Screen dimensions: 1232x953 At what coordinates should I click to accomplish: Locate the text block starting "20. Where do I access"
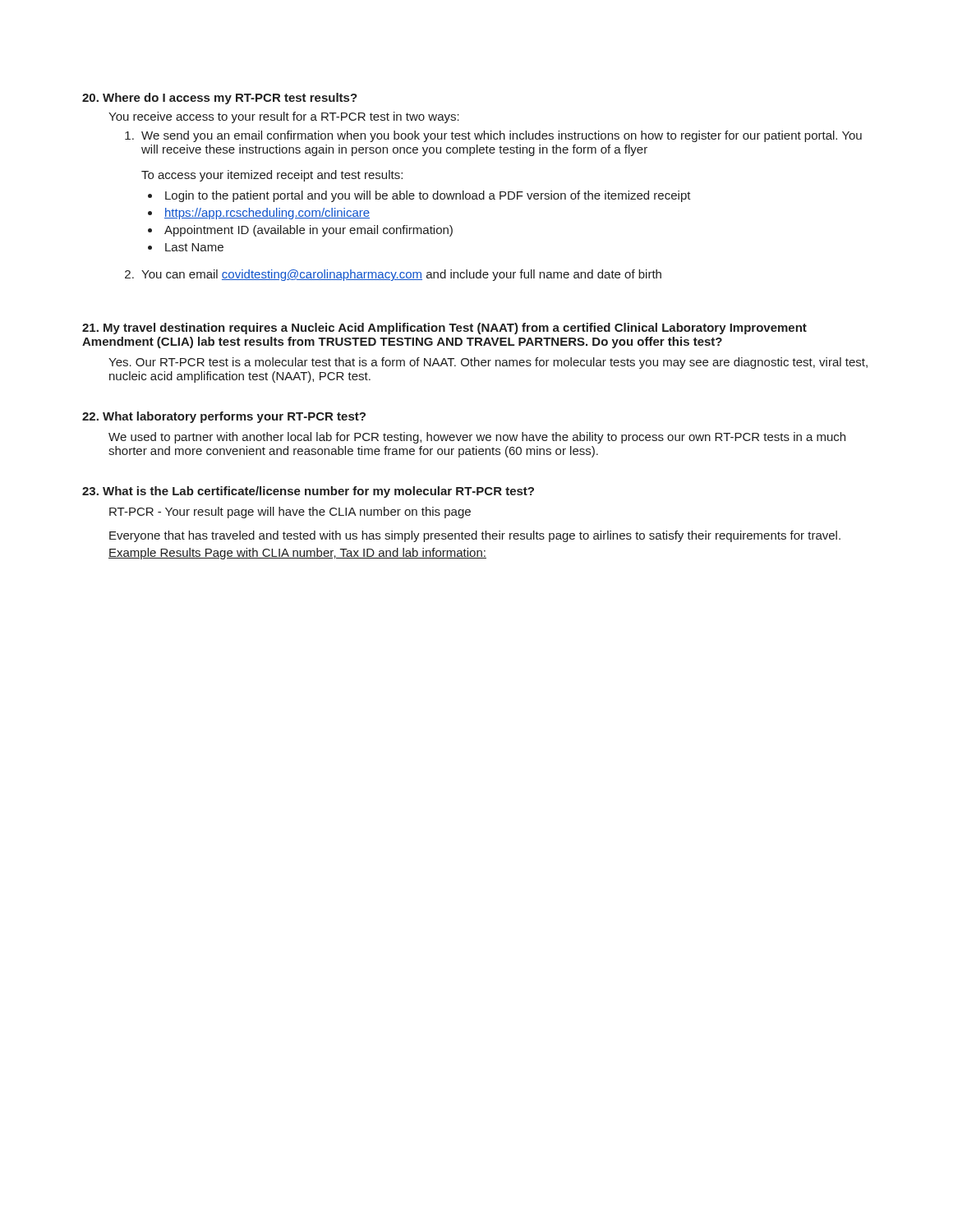coord(220,97)
